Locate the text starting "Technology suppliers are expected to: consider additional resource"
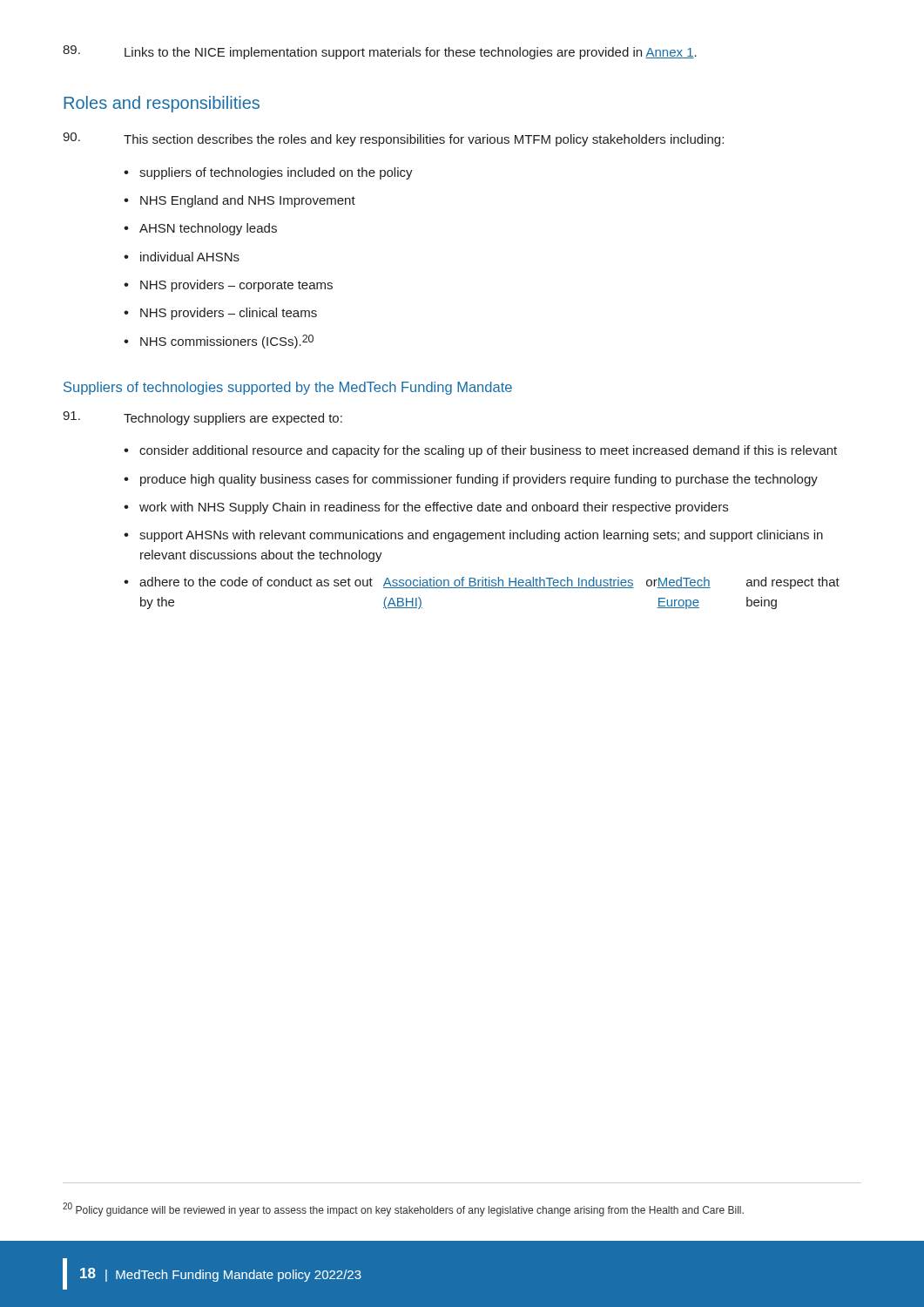The image size is (924, 1307). coord(462,513)
